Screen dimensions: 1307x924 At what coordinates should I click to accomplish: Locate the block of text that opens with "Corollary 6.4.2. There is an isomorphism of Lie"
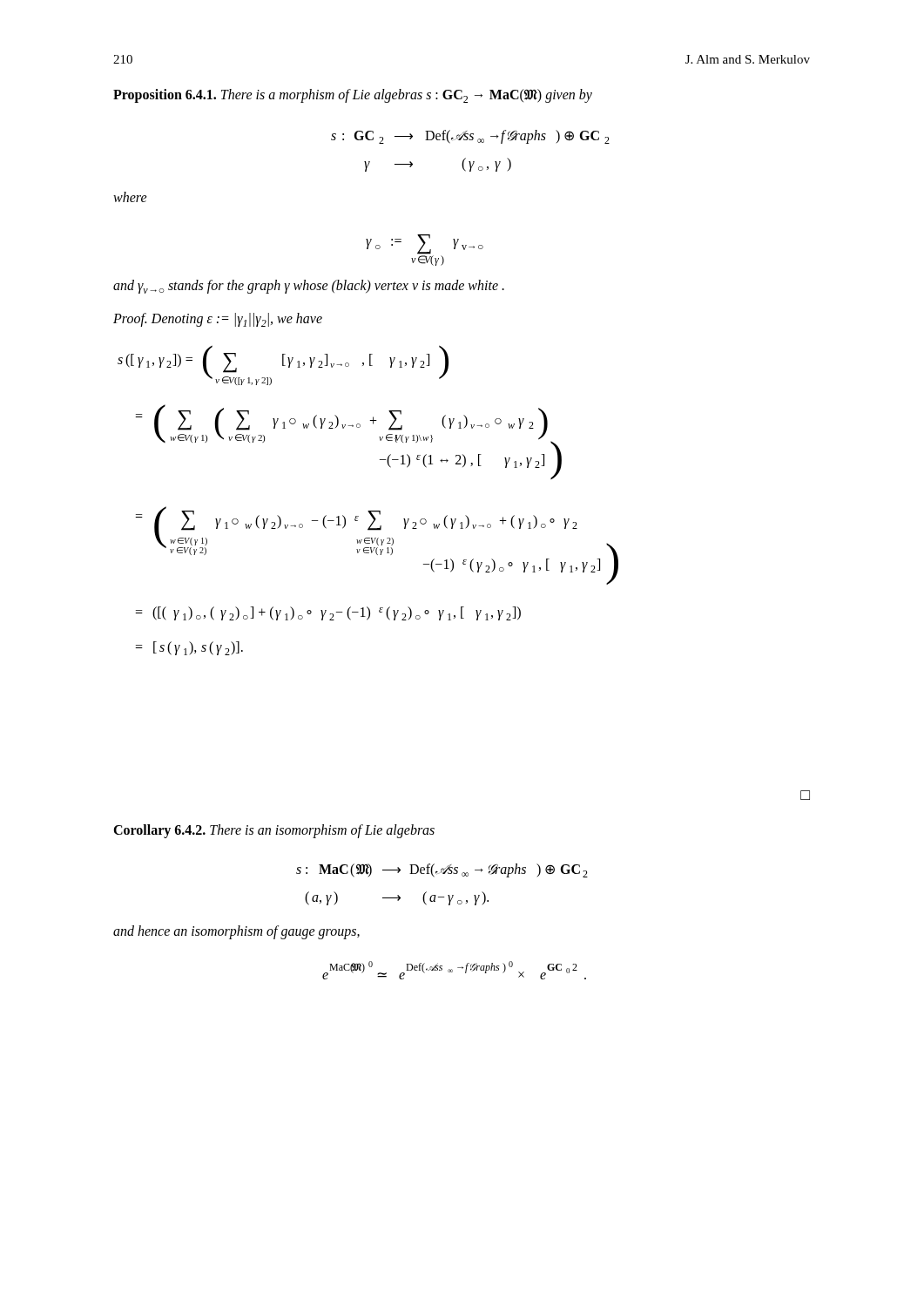click(x=274, y=830)
